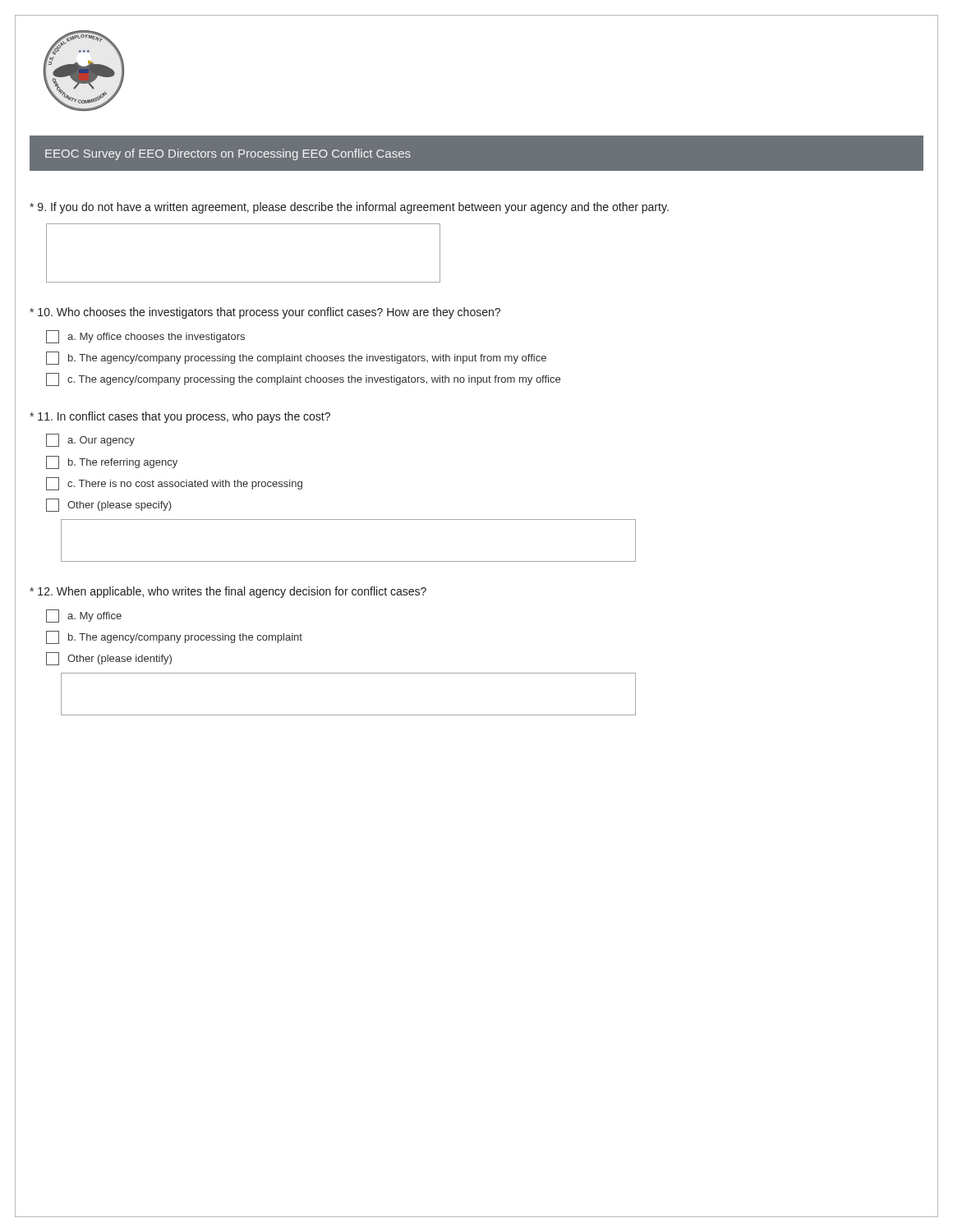The image size is (953, 1232).
Task: Click on the list item that reads "c. There is no cost"
Action: (x=174, y=484)
